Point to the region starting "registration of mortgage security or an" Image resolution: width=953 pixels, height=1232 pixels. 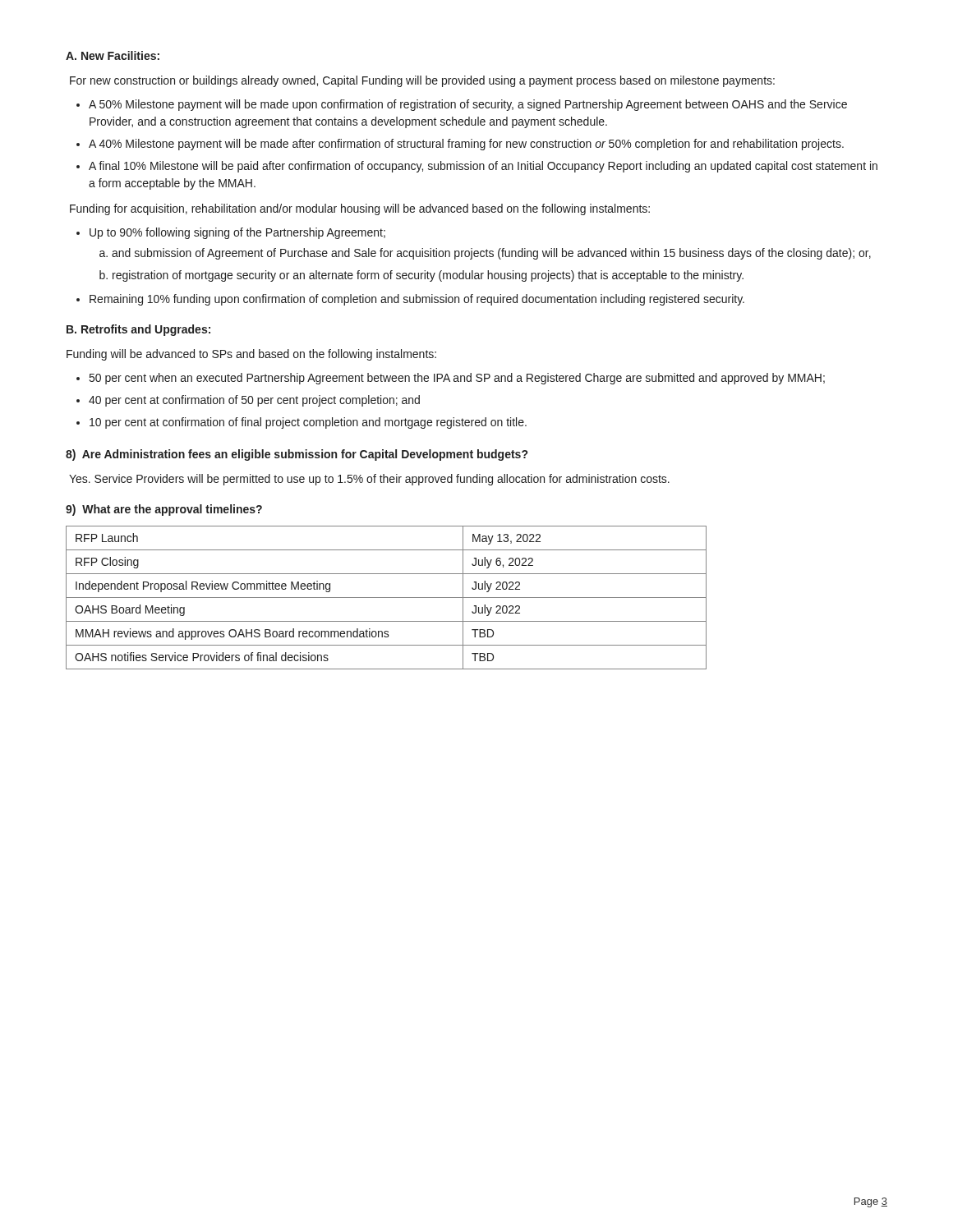pyautogui.click(x=428, y=275)
